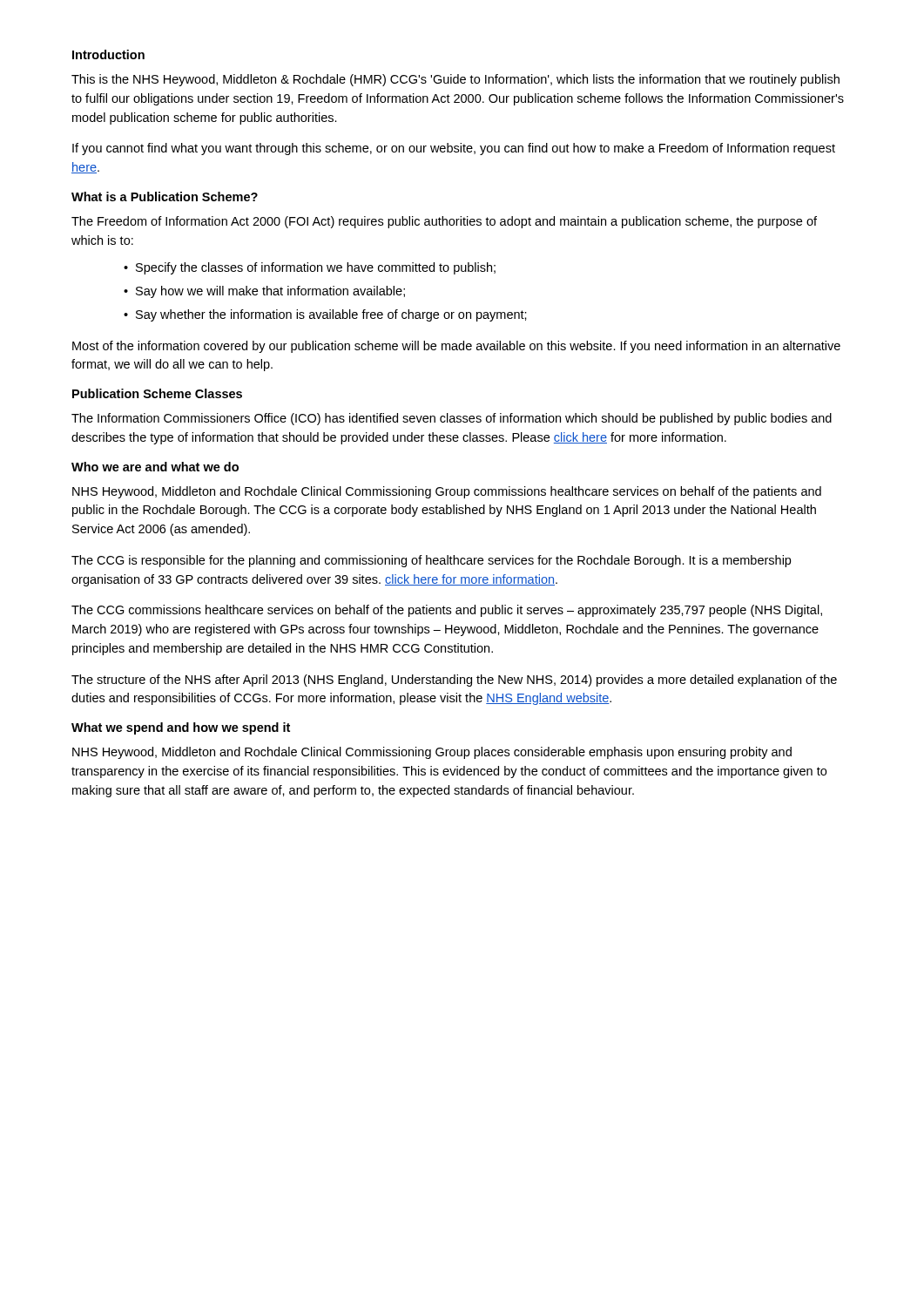This screenshot has width=924, height=1307.
Task: Locate the text block that reads "The Information Commissioners Office (ICO) has identified"
Action: [452, 428]
